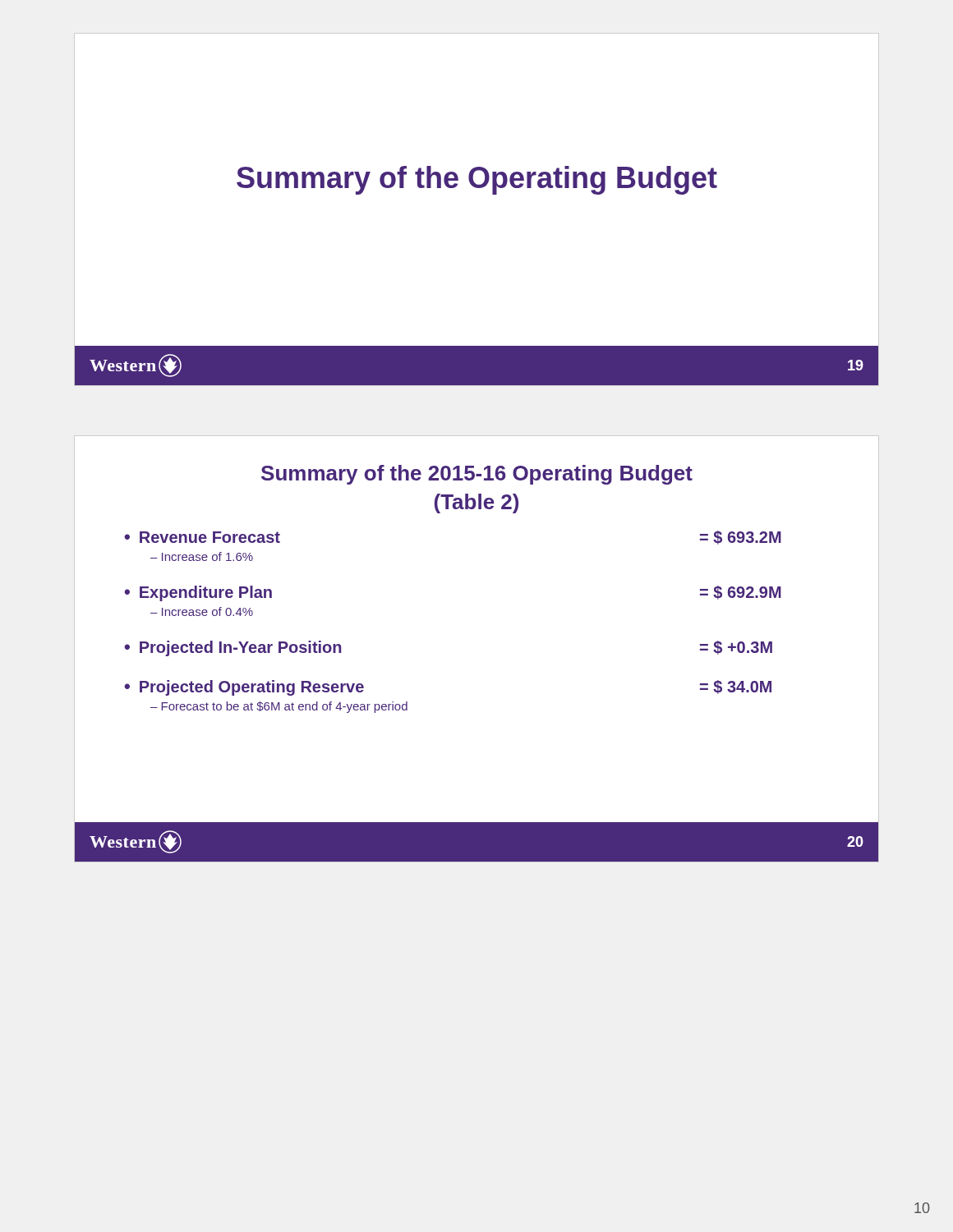Click on the list item containing "• Projected In-Year Position = $"
This screenshot has width=953, height=1232.
[x=226, y=647]
